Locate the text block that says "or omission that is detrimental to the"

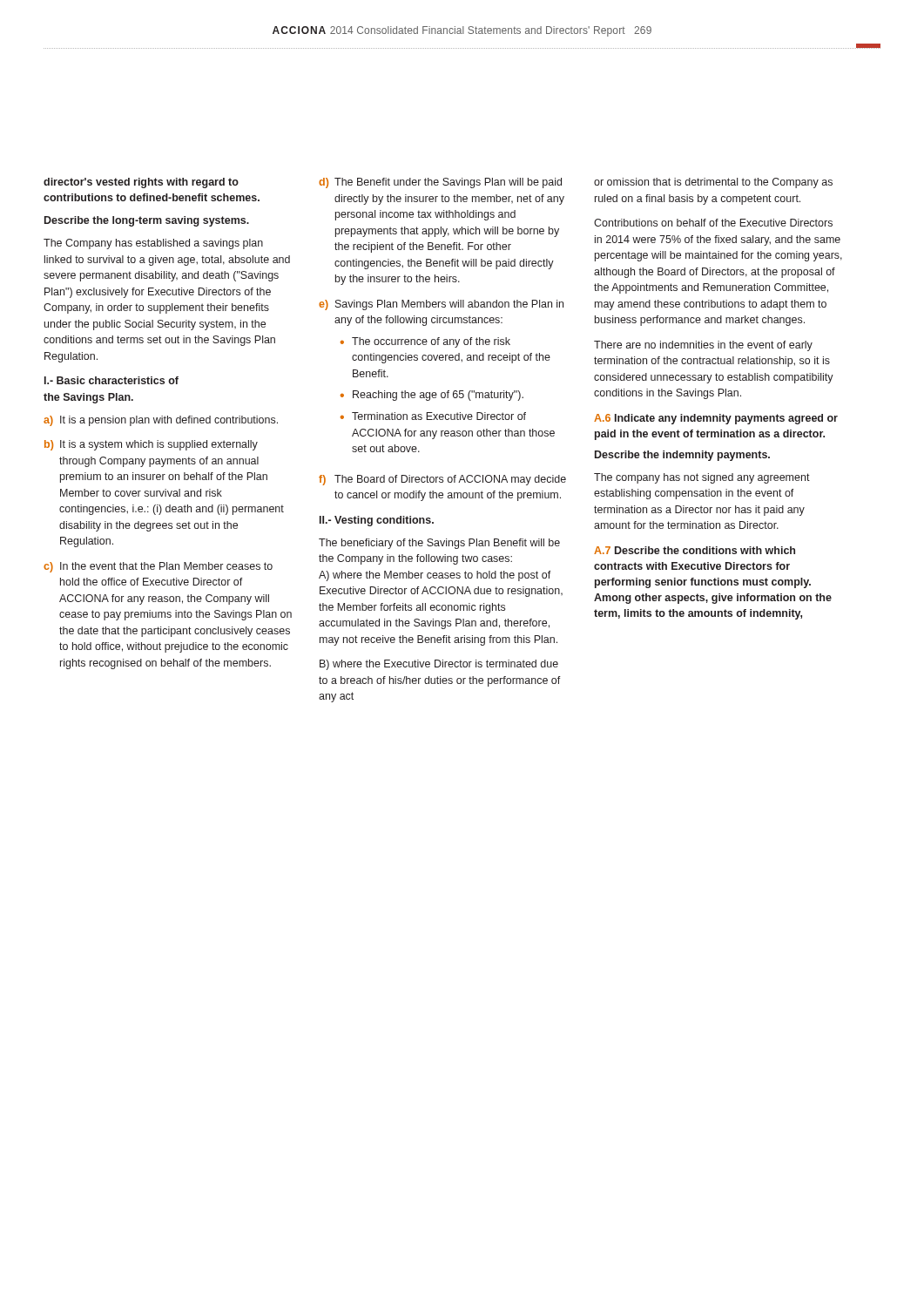tap(718, 190)
